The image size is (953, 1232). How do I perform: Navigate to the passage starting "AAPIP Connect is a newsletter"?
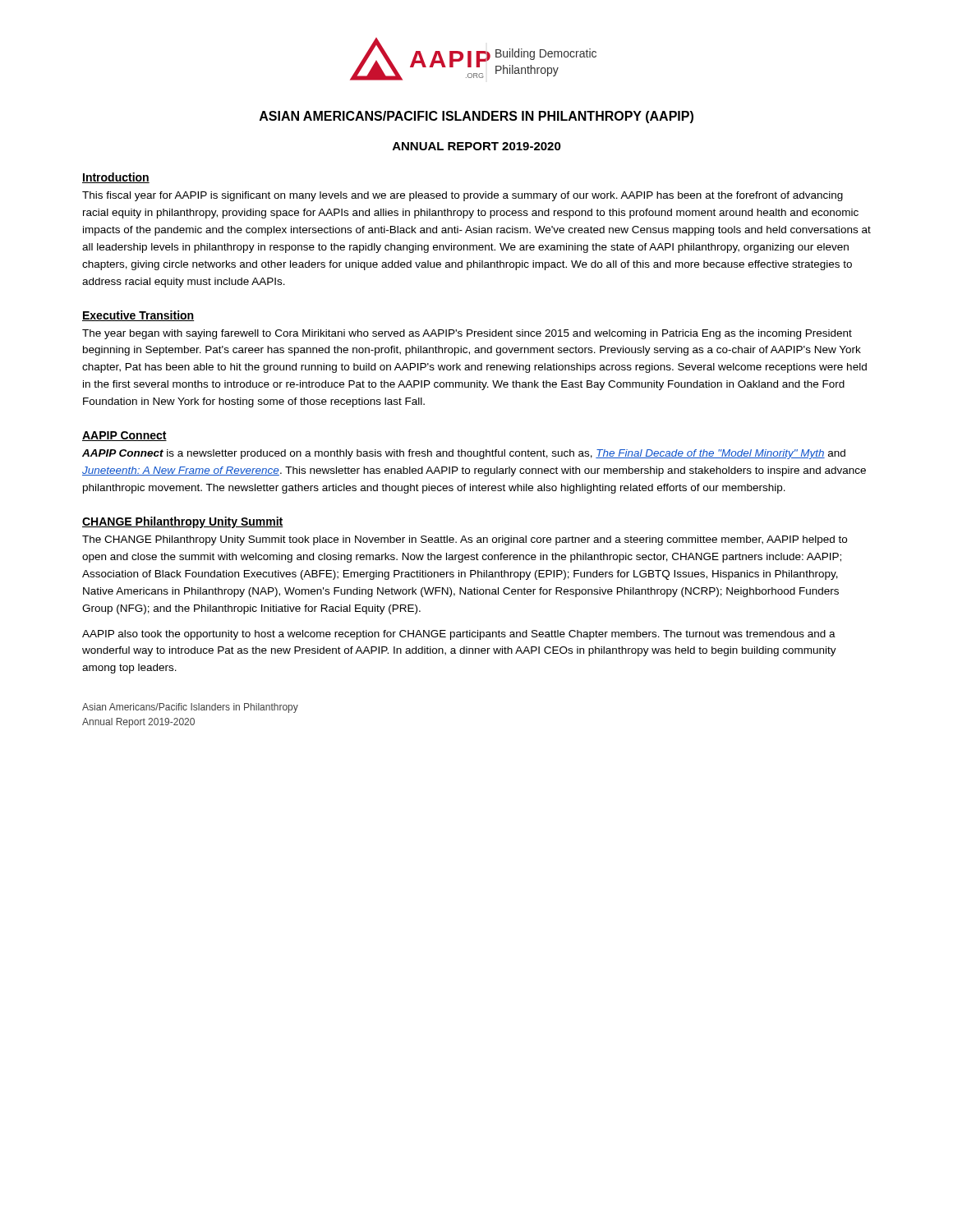(x=474, y=470)
